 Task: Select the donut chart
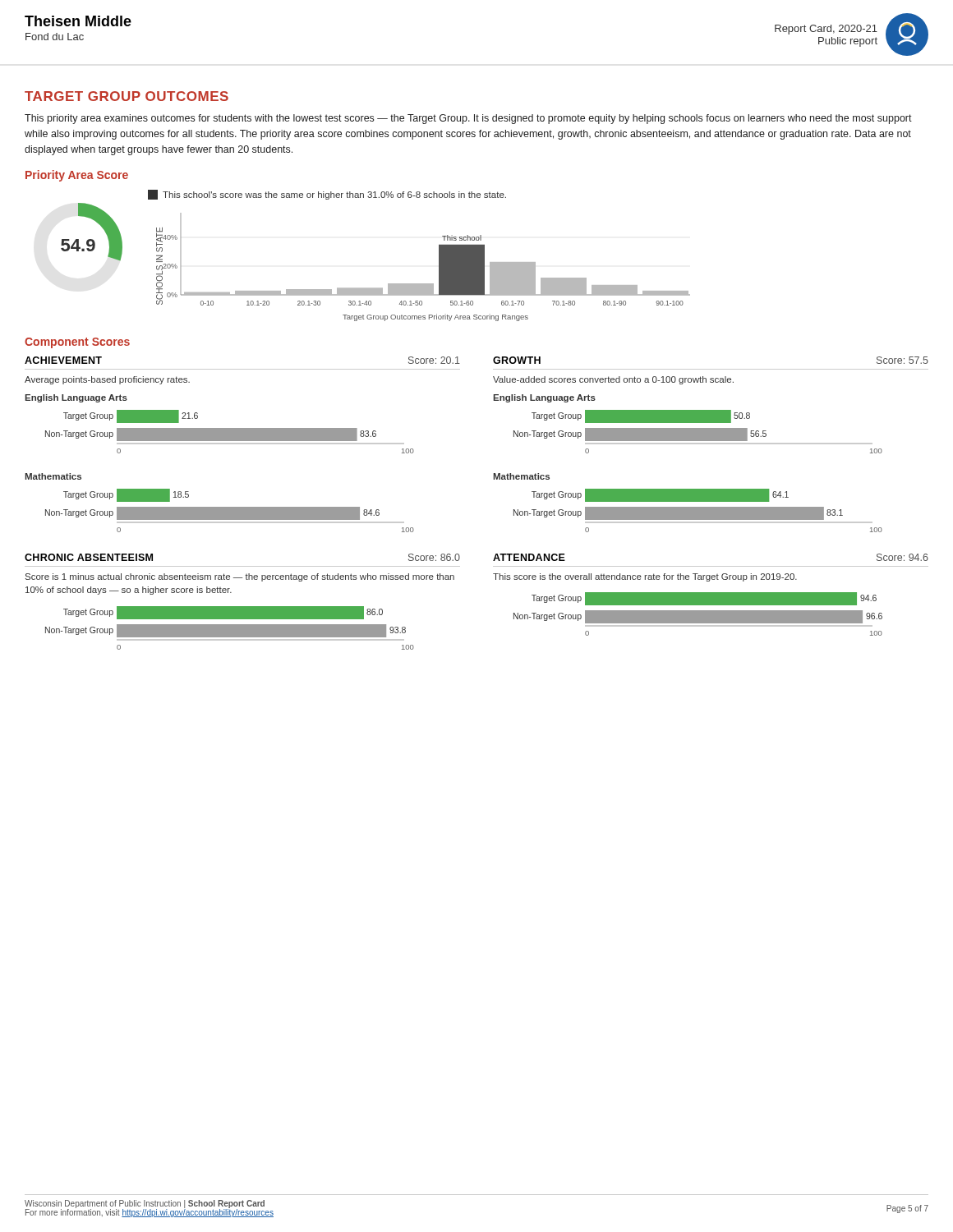coord(78,247)
